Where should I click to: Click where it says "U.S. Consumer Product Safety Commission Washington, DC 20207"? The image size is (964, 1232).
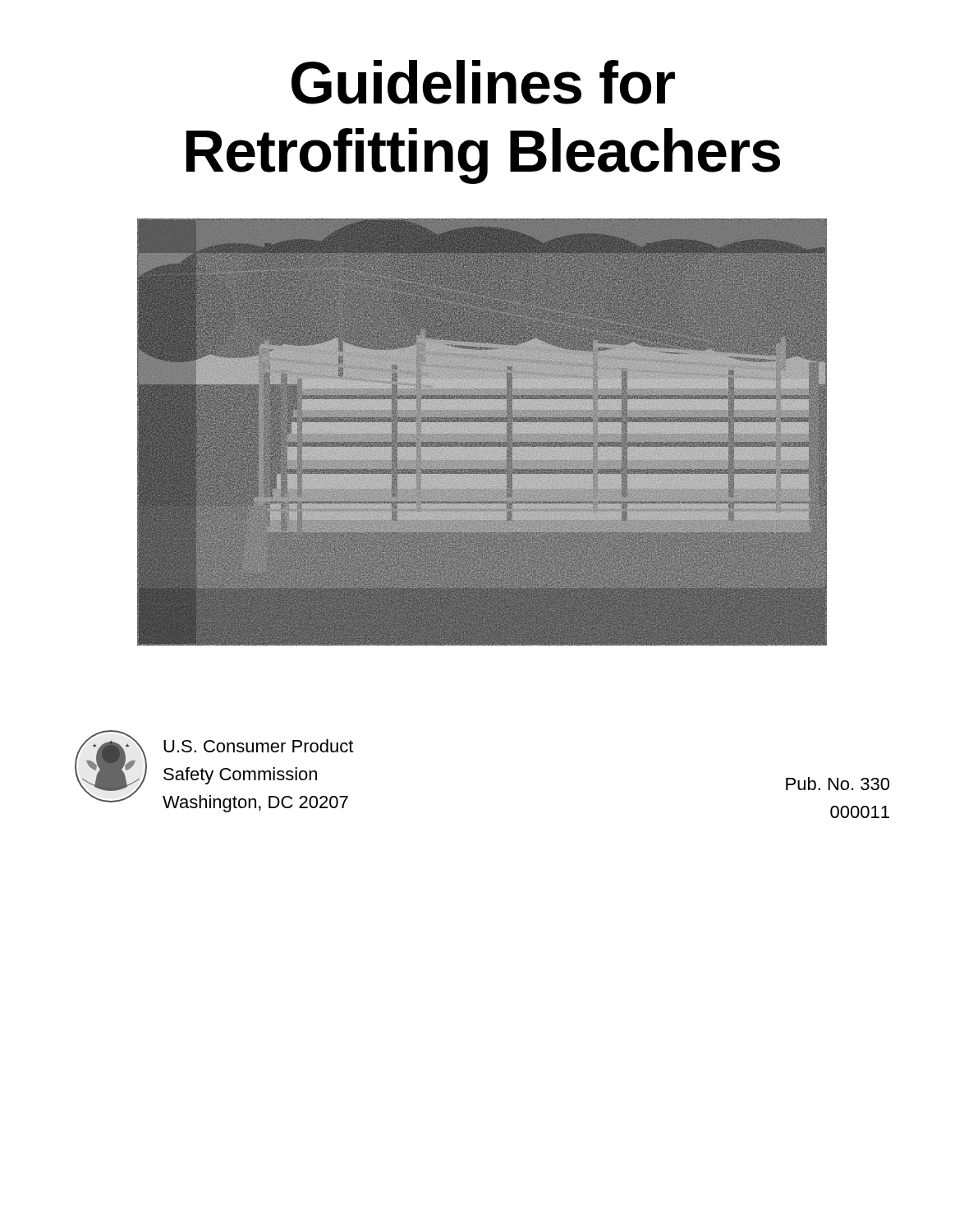[x=258, y=774]
